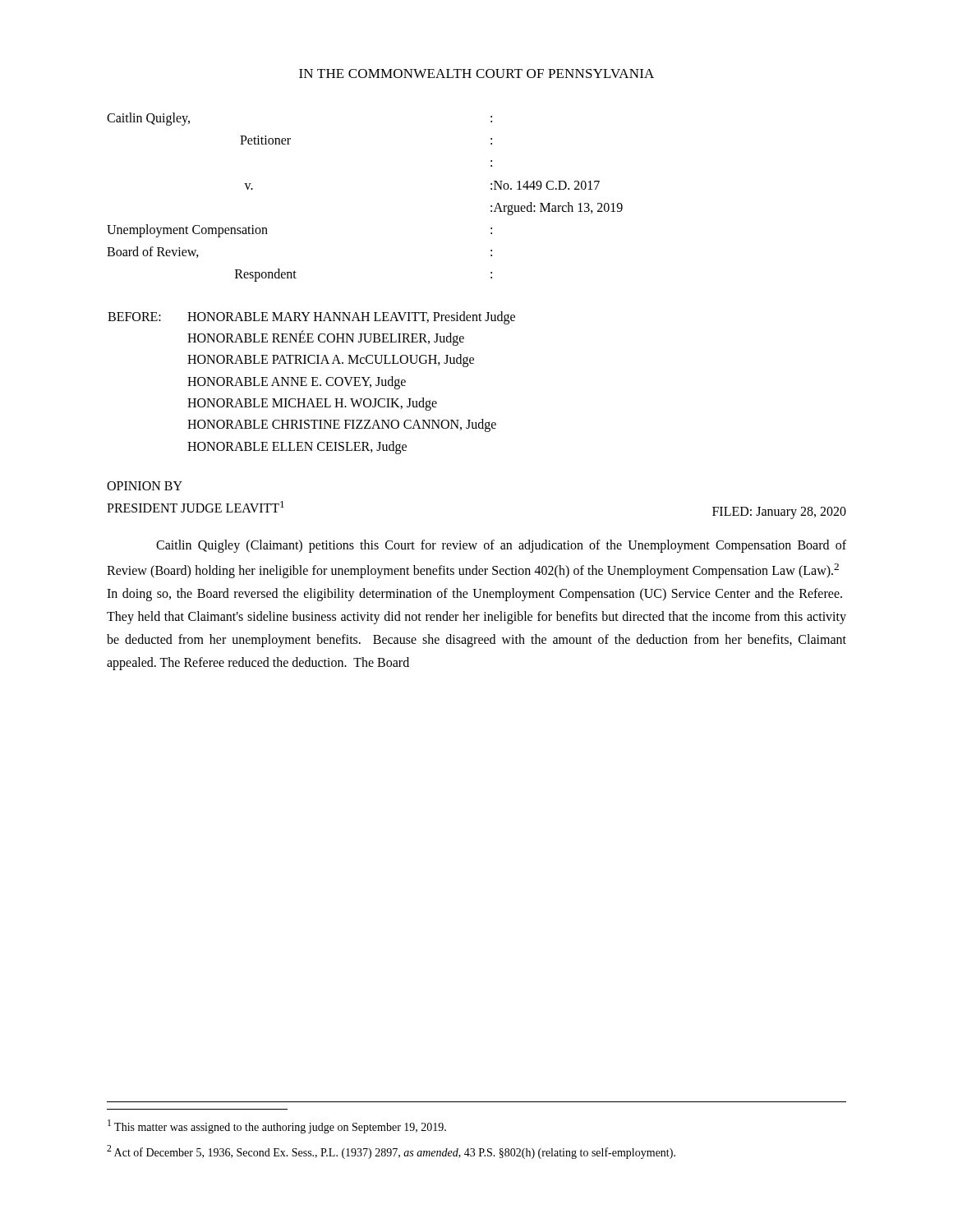The height and width of the screenshot is (1232, 953).
Task: Click on the text block that says "Caitlin Quigley (Claimant) petitions"
Action: [x=476, y=604]
